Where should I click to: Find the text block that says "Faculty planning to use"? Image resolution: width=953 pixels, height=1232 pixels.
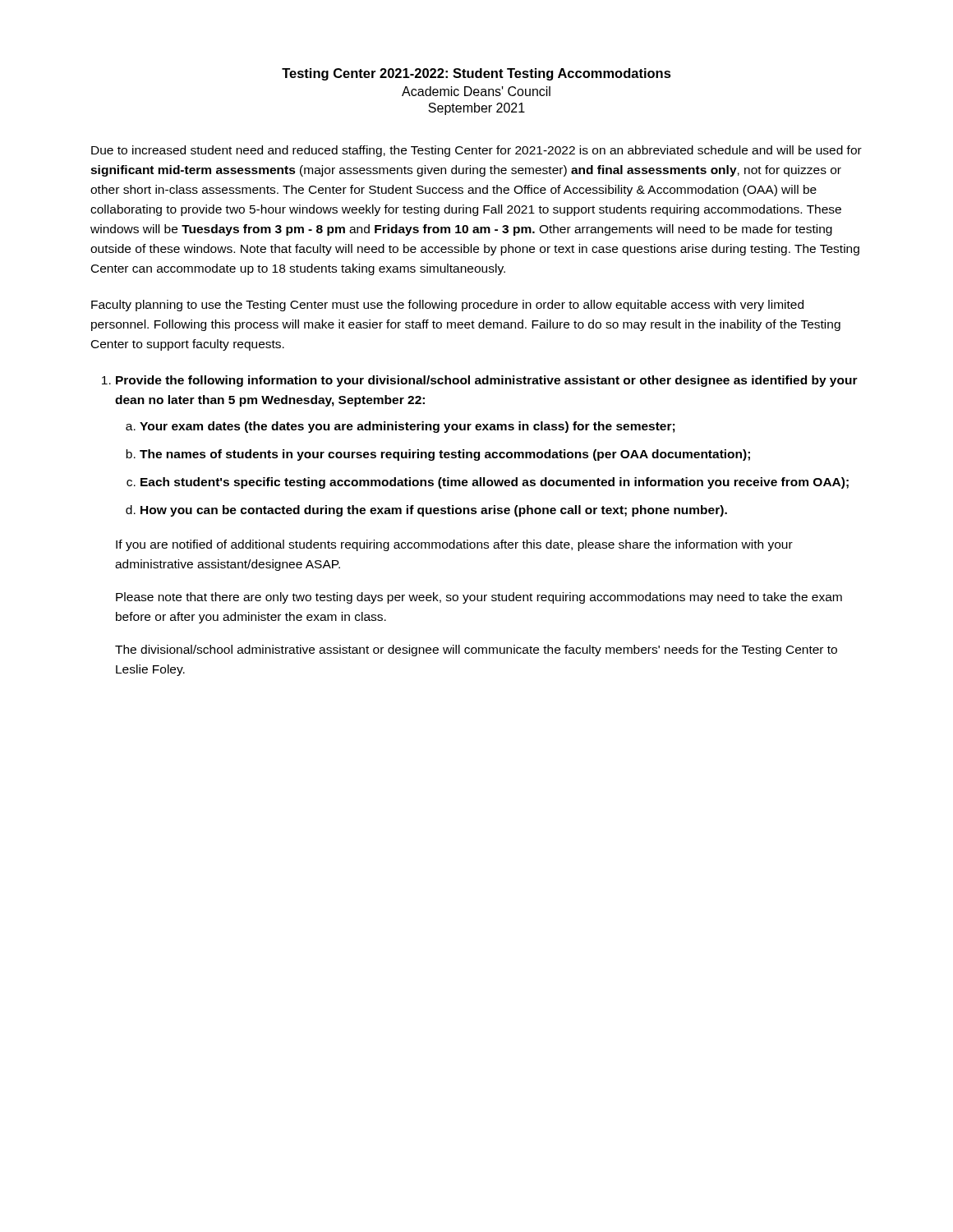[x=466, y=324]
